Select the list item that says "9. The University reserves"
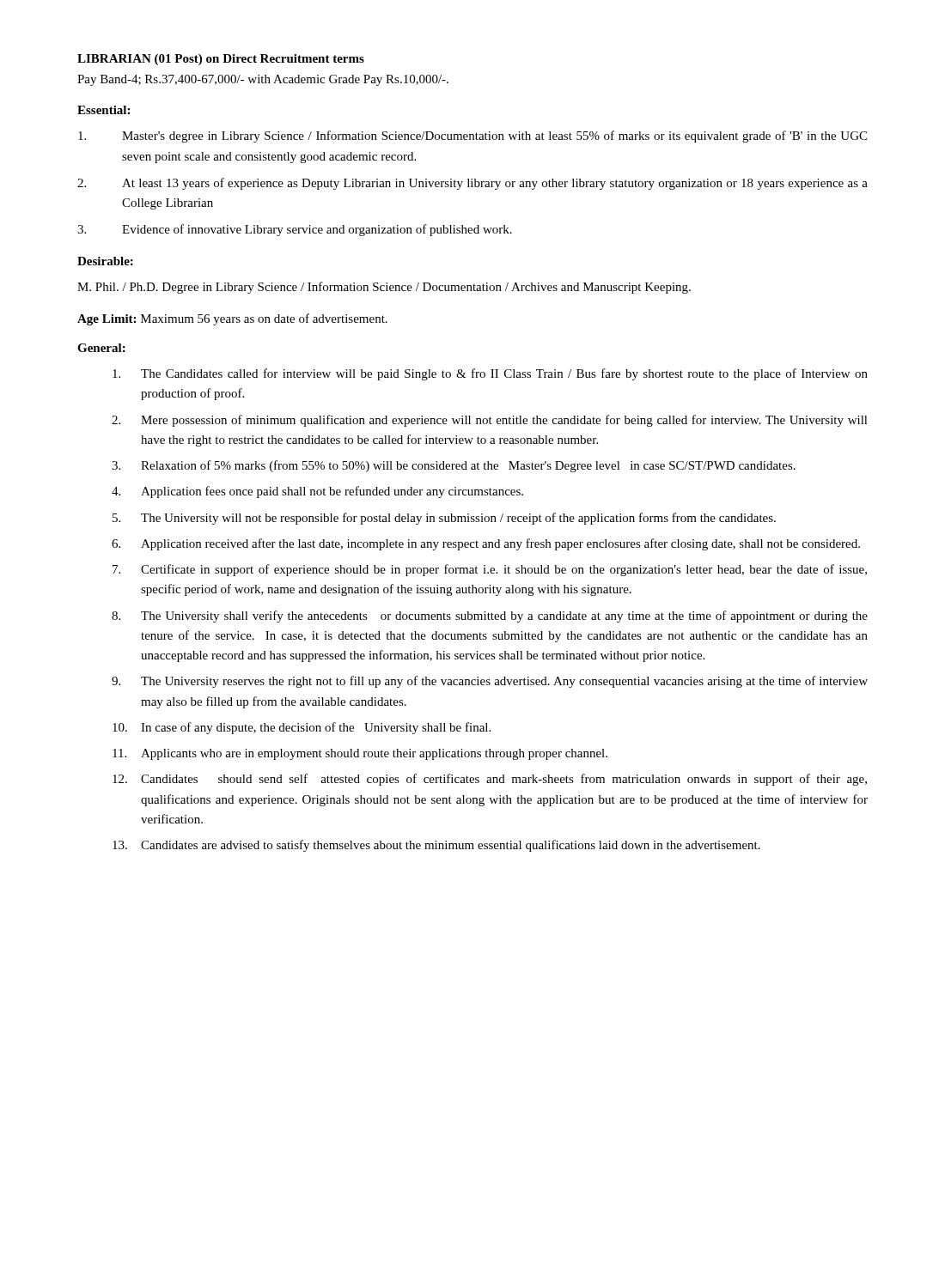The height and width of the screenshot is (1288, 945). [x=490, y=692]
